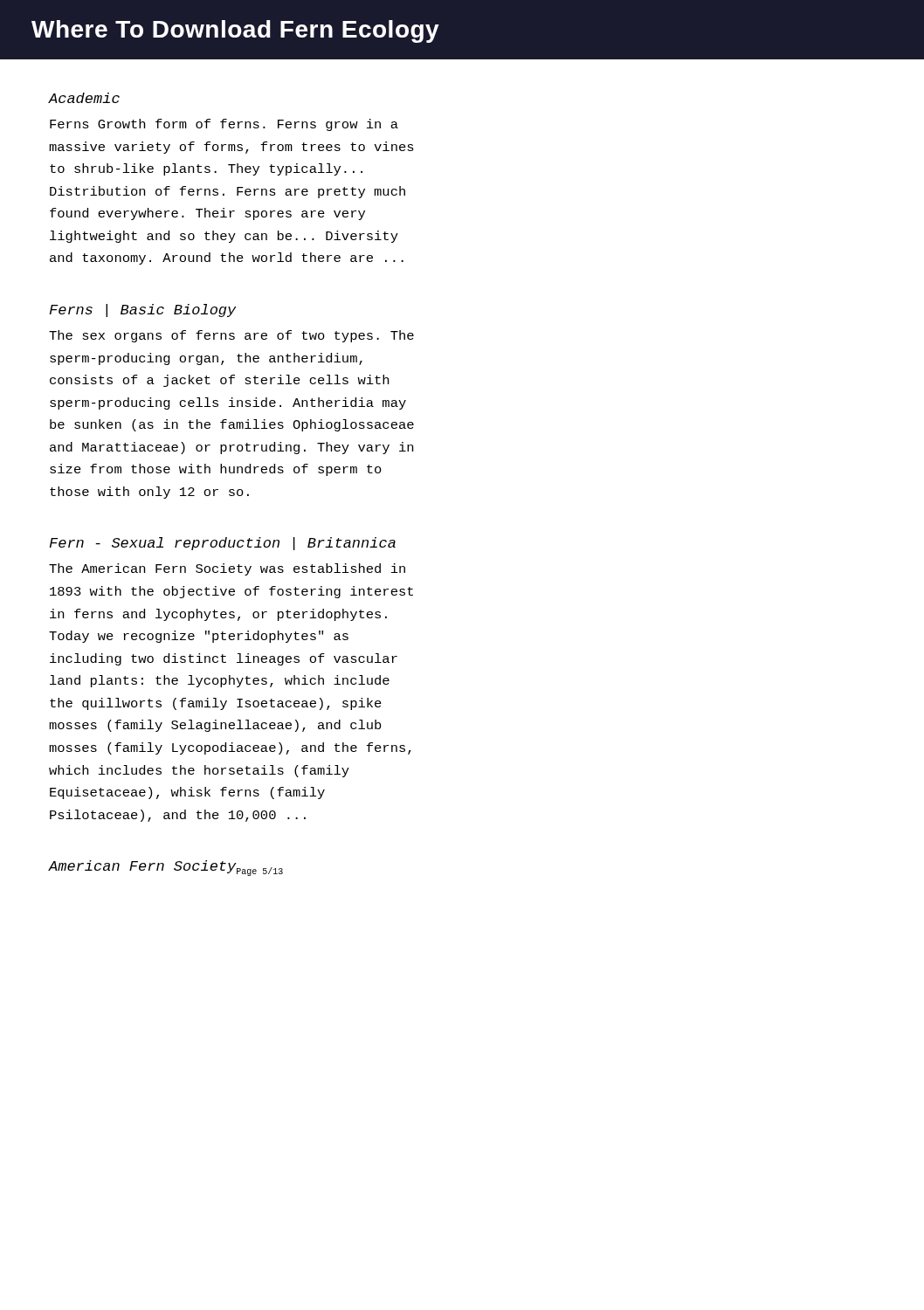Image resolution: width=924 pixels, height=1310 pixels.
Task: Navigate to the text block starting "Fern - Sexual reproduction | Britannica The American"
Action: point(223,544)
